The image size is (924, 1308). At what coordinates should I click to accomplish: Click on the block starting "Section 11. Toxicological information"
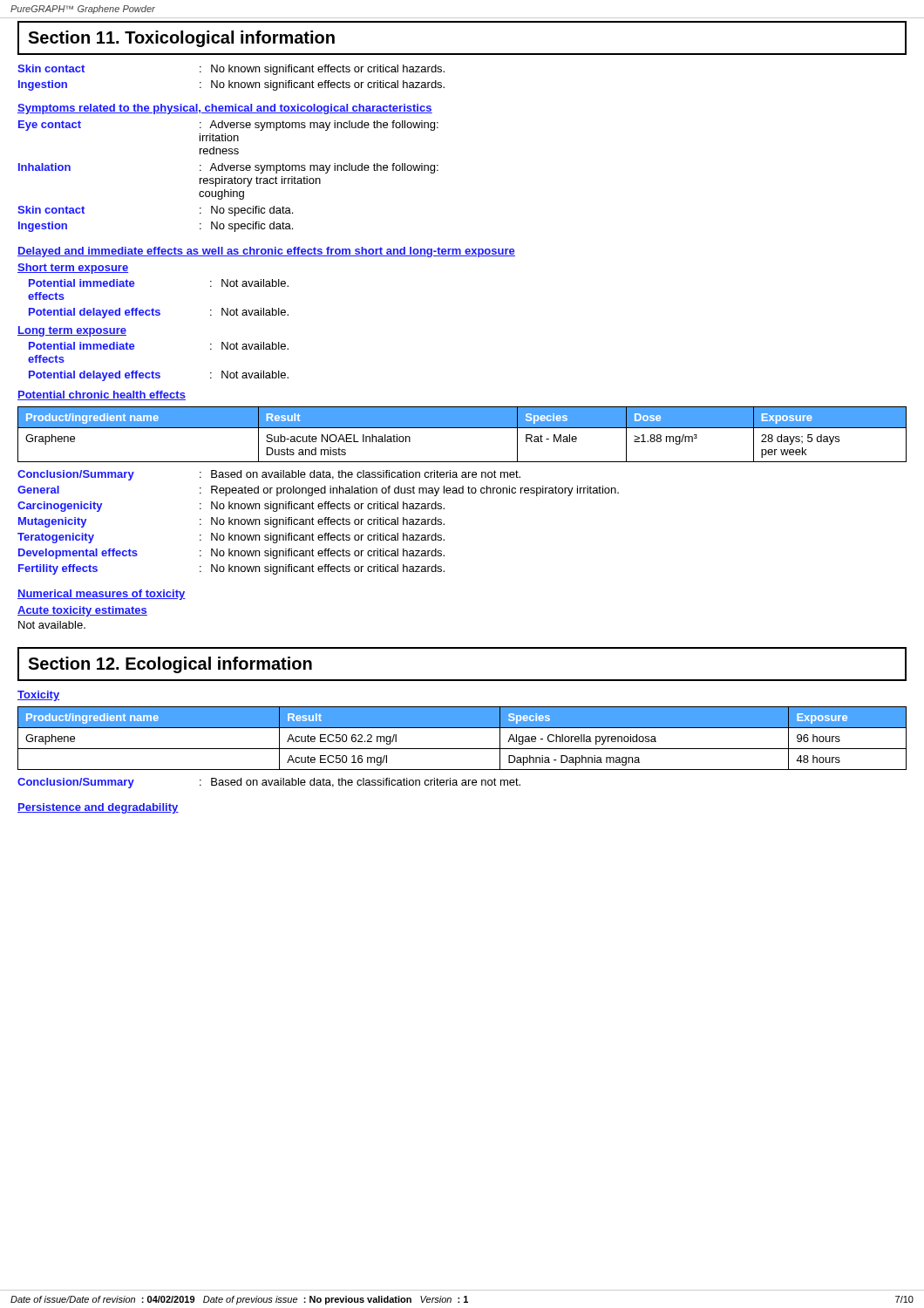181,39
